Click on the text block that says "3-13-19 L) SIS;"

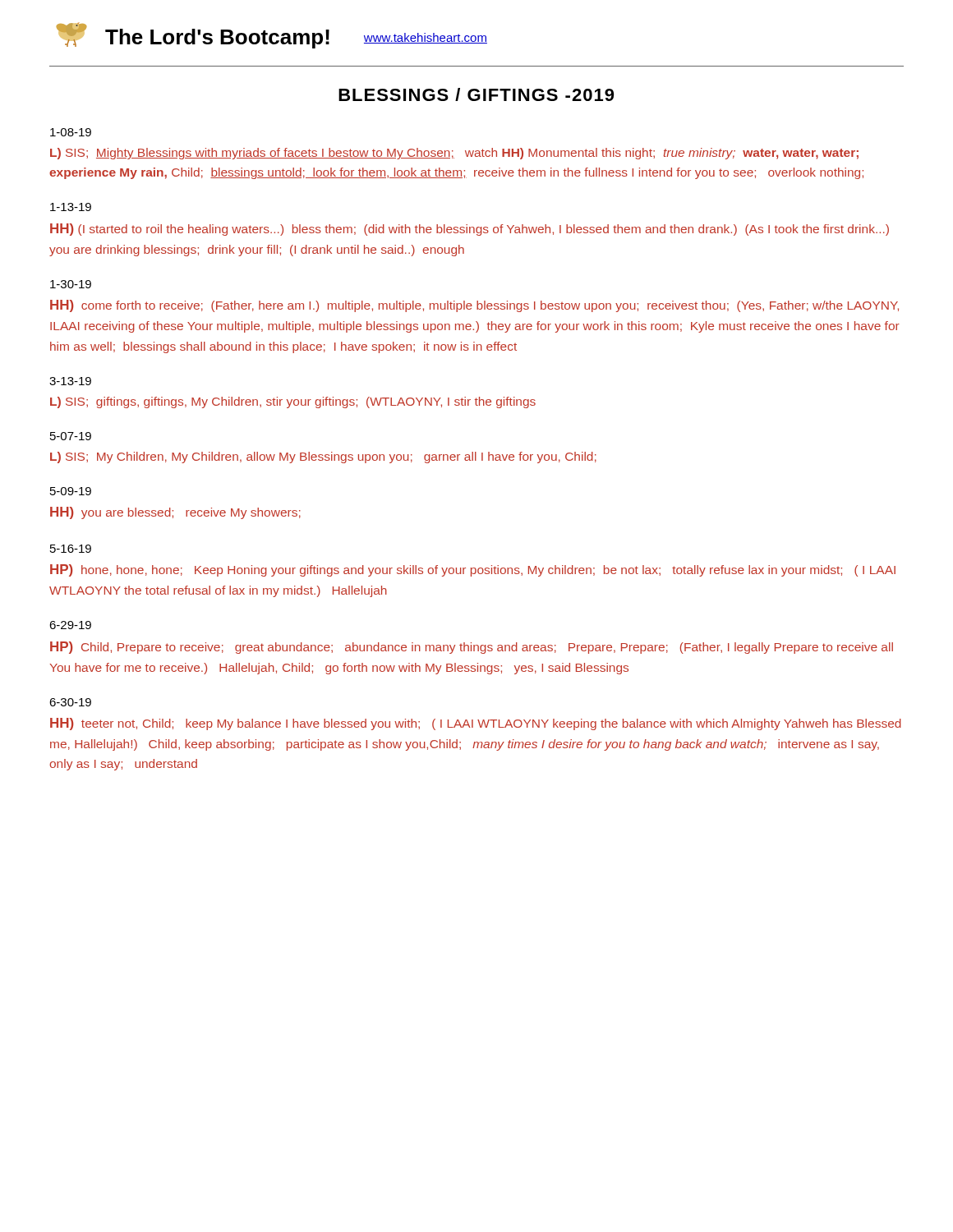(x=476, y=389)
